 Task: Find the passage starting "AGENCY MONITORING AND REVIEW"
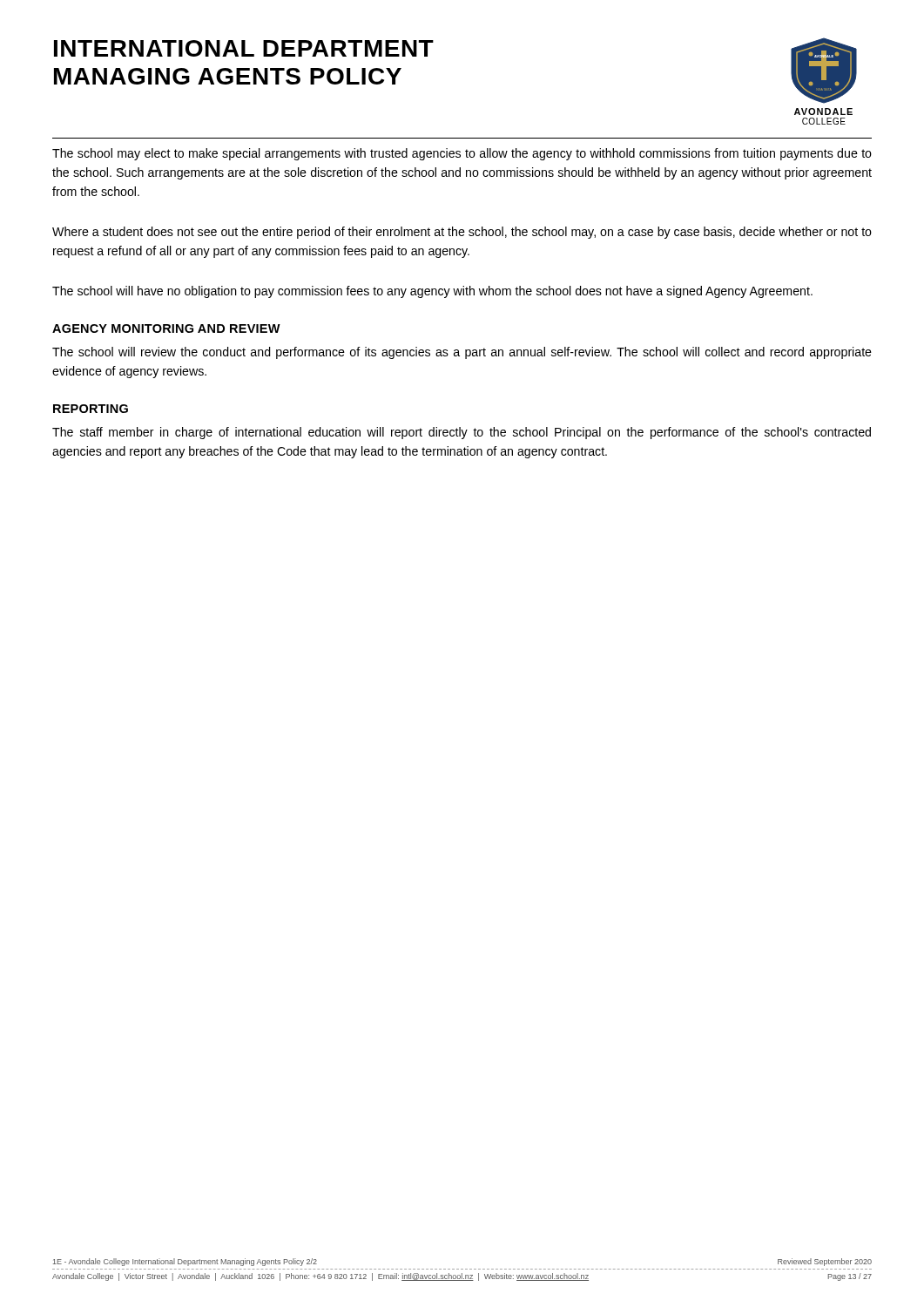pos(166,329)
